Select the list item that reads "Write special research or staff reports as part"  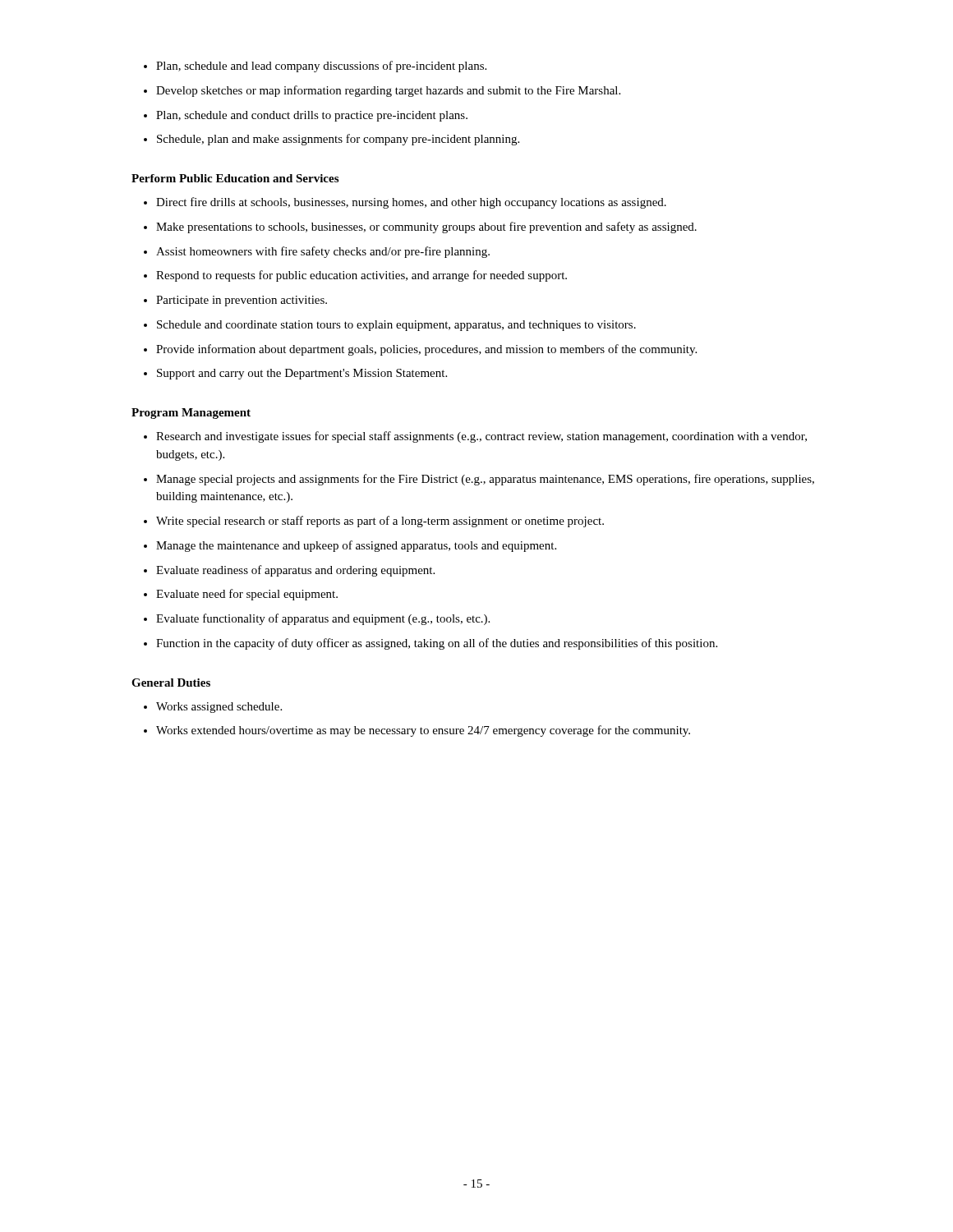click(489, 521)
